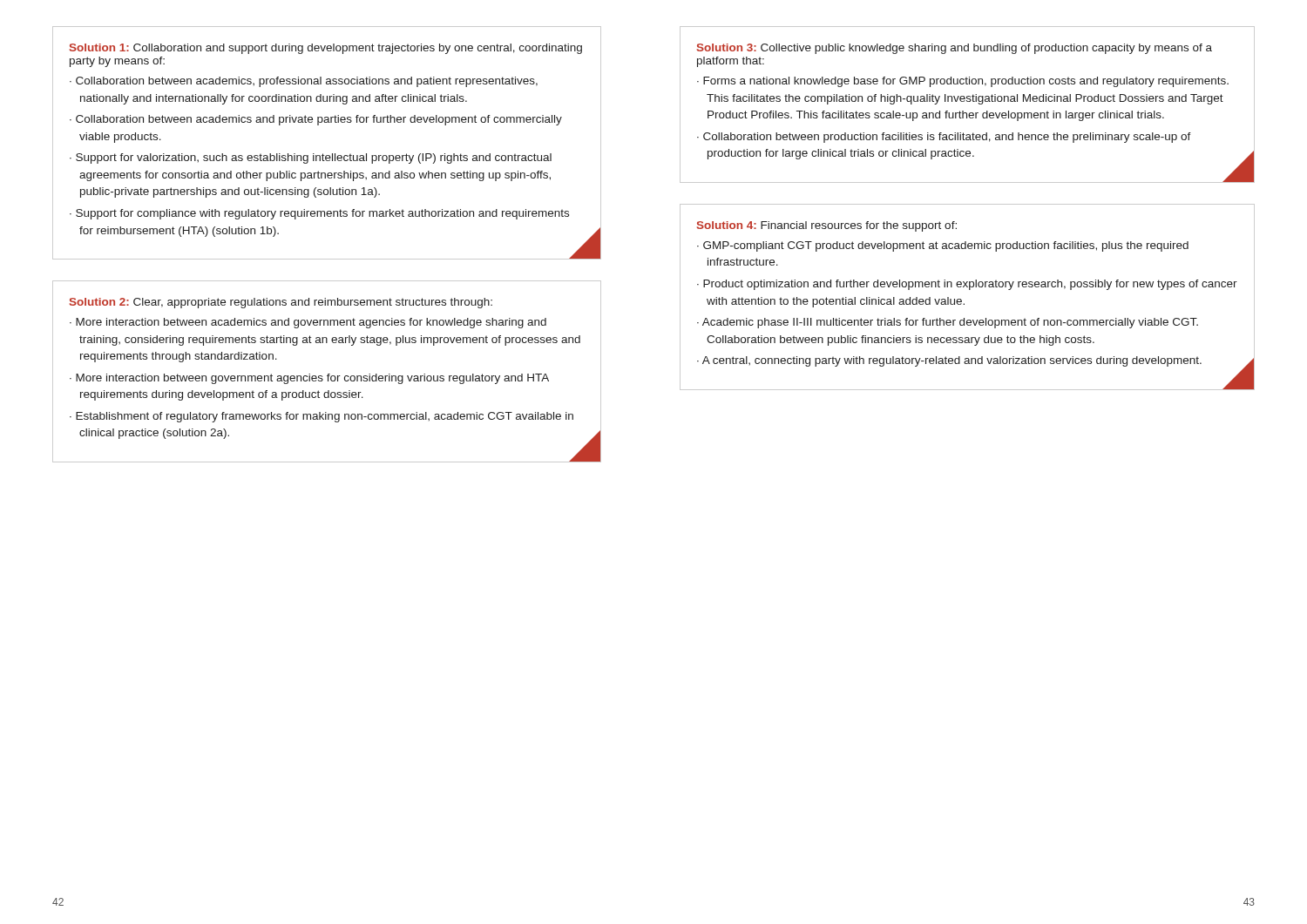Navigate to the element starting "More interaction between academics and government agencies"
Image resolution: width=1307 pixels, height=924 pixels.
[x=328, y=339]
